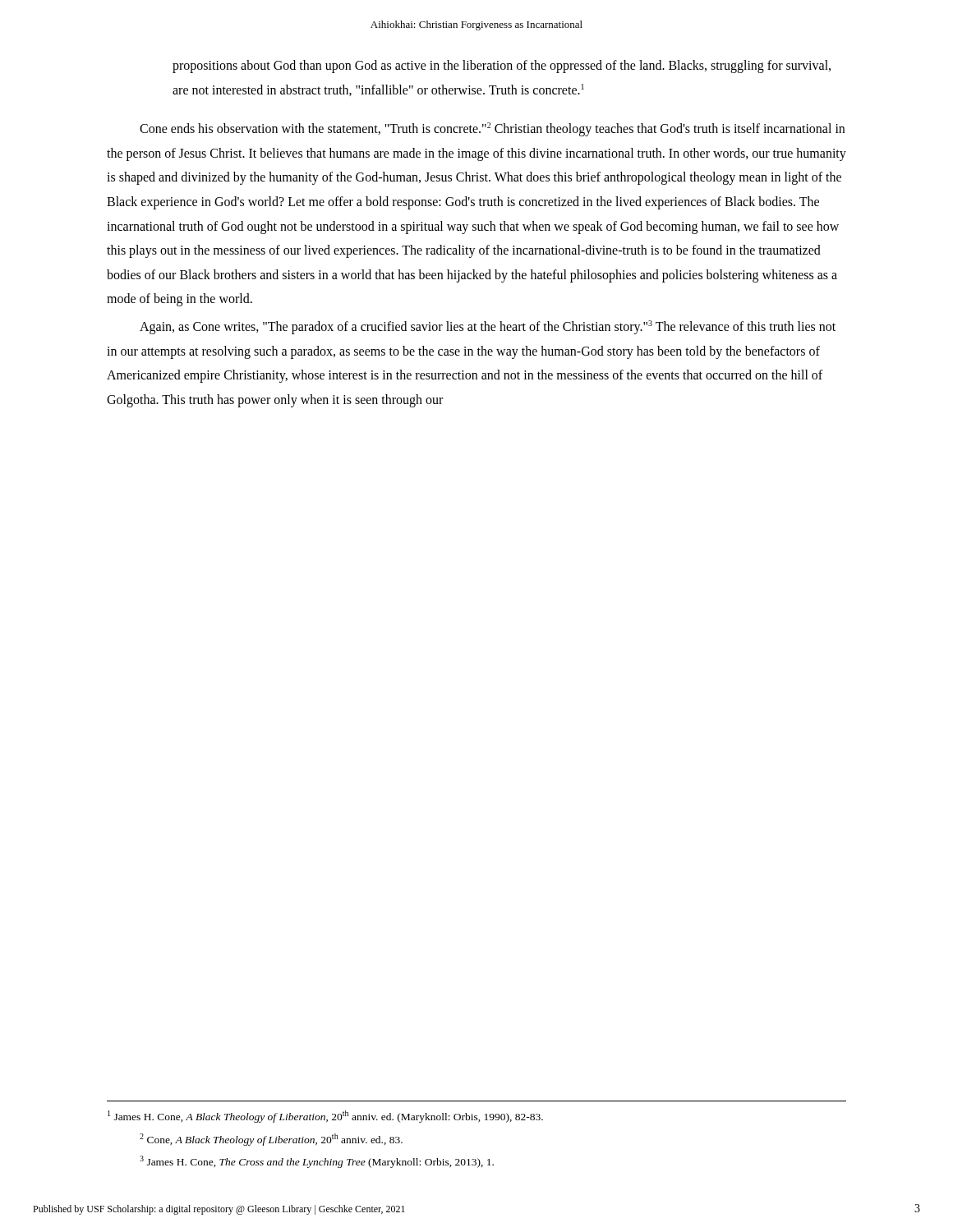
Task: Find the text block starting "propositions about God"
Action: click(509, 78)
